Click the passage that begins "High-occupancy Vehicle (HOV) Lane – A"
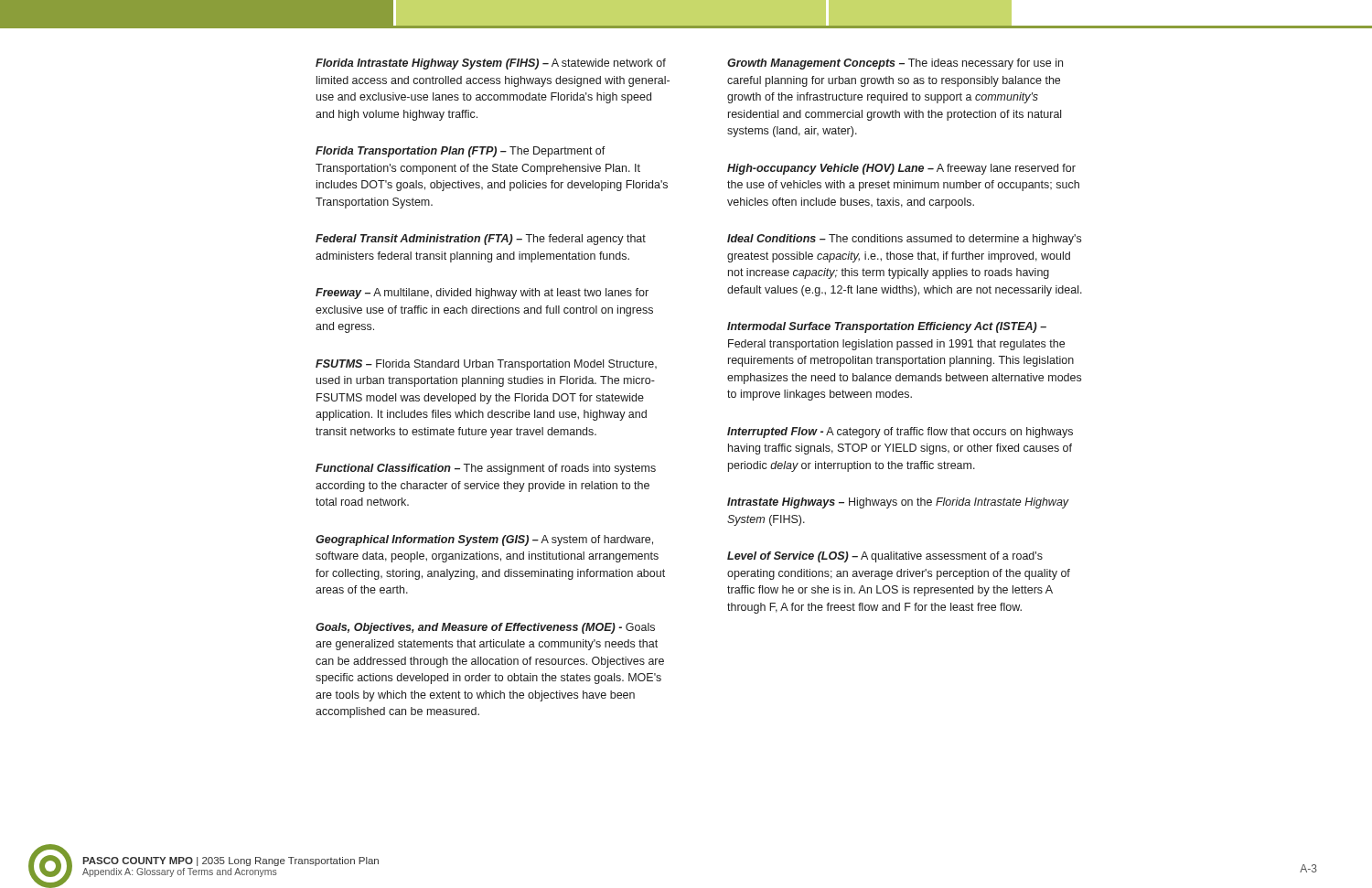 point(906,185)
